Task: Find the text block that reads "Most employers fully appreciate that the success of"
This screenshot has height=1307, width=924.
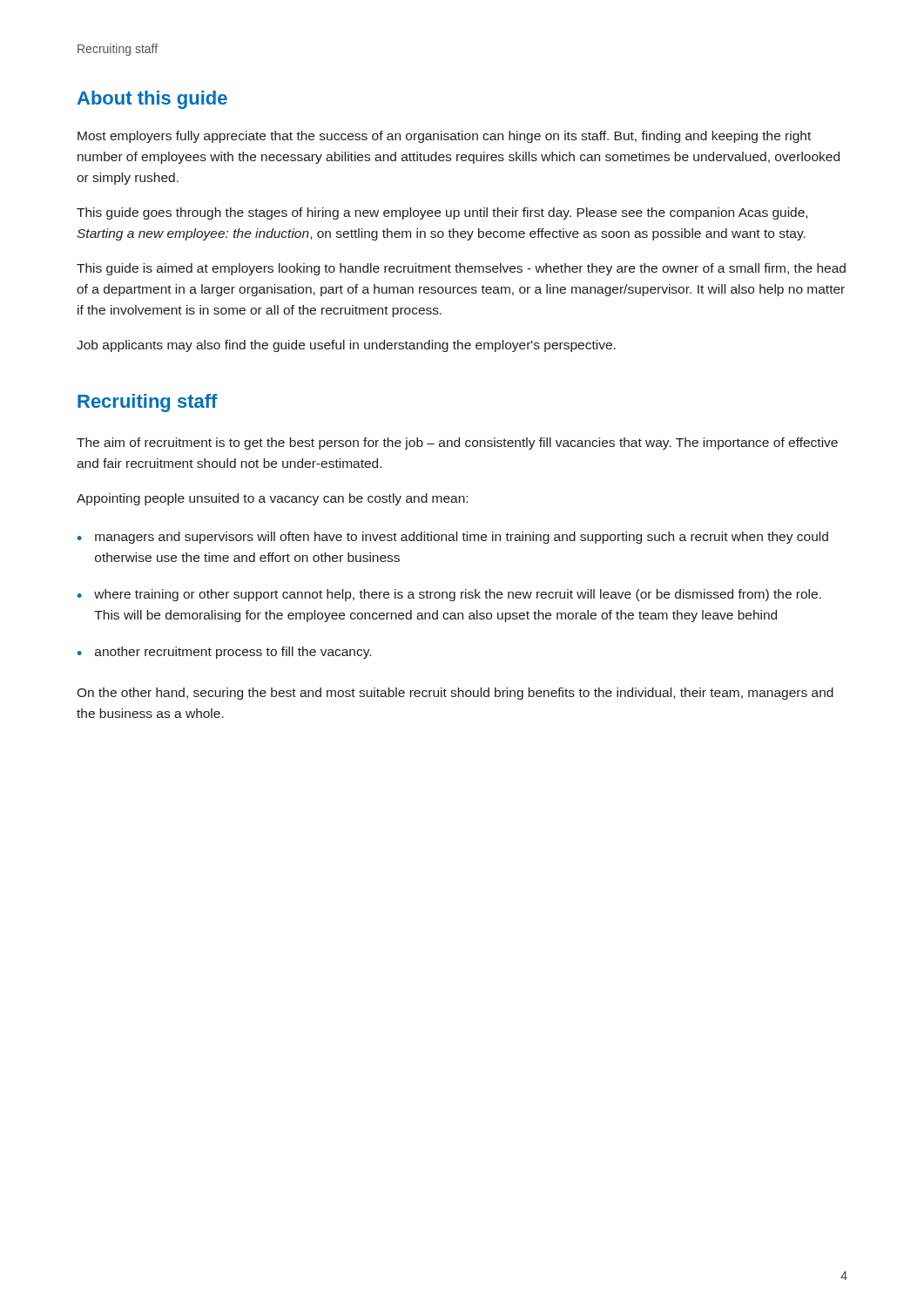Action: tap(459, 156)
